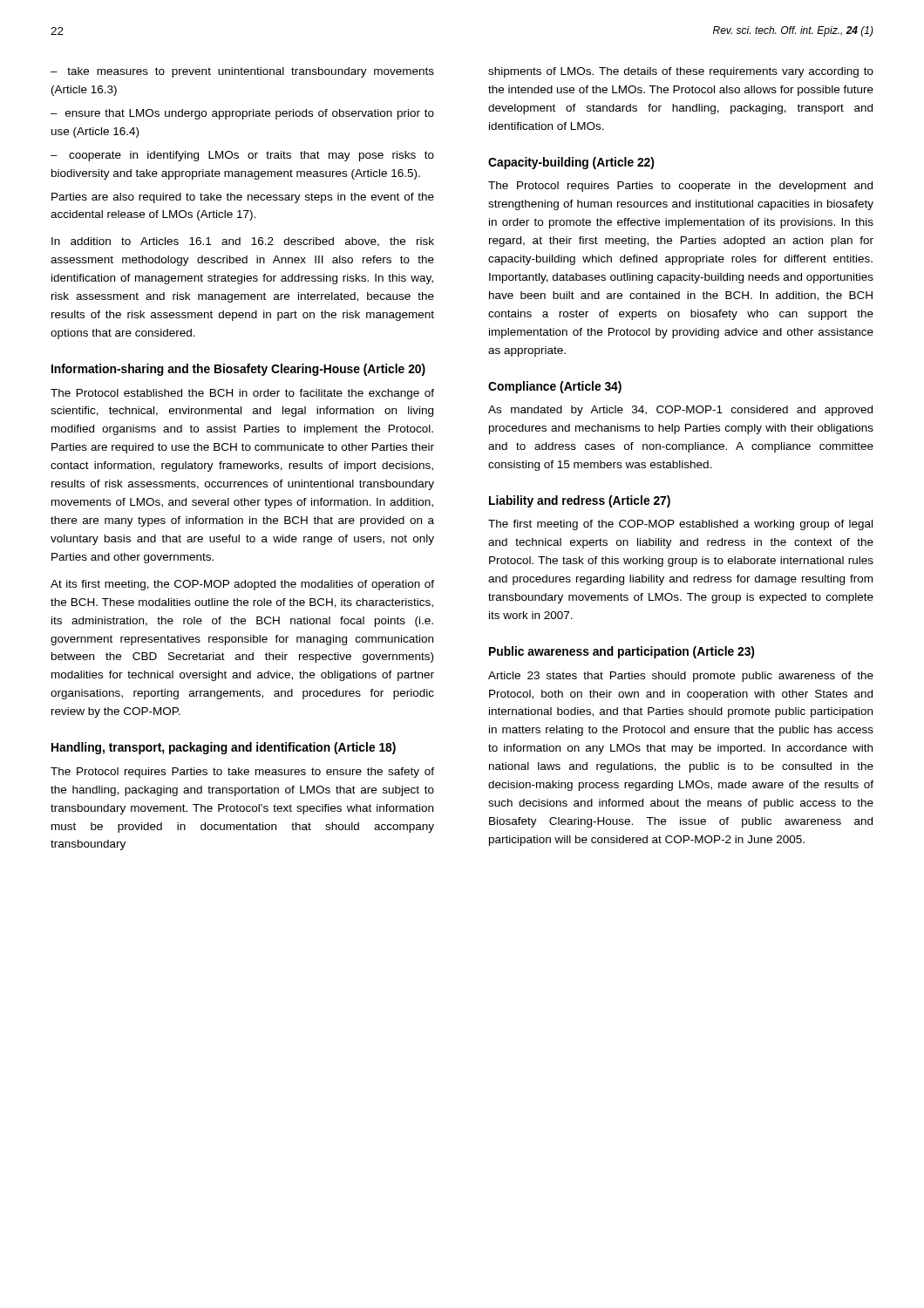
Task: Click on the passage starting "The first meeting of the COP-MOP established"
Action: click(x=681, y=570)
